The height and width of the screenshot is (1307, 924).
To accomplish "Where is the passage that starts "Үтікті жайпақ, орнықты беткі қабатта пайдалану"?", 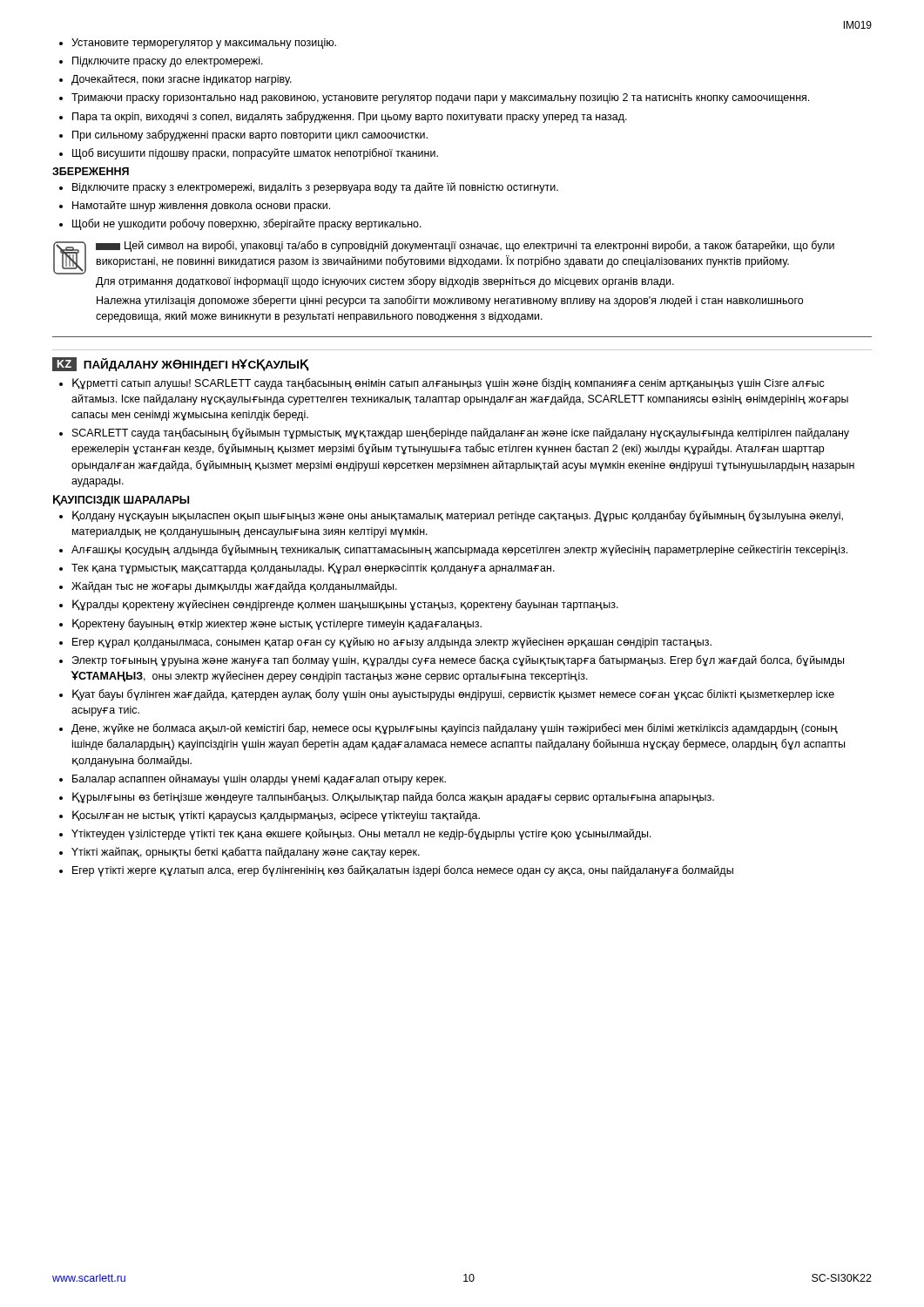I will tap(246, 852).
